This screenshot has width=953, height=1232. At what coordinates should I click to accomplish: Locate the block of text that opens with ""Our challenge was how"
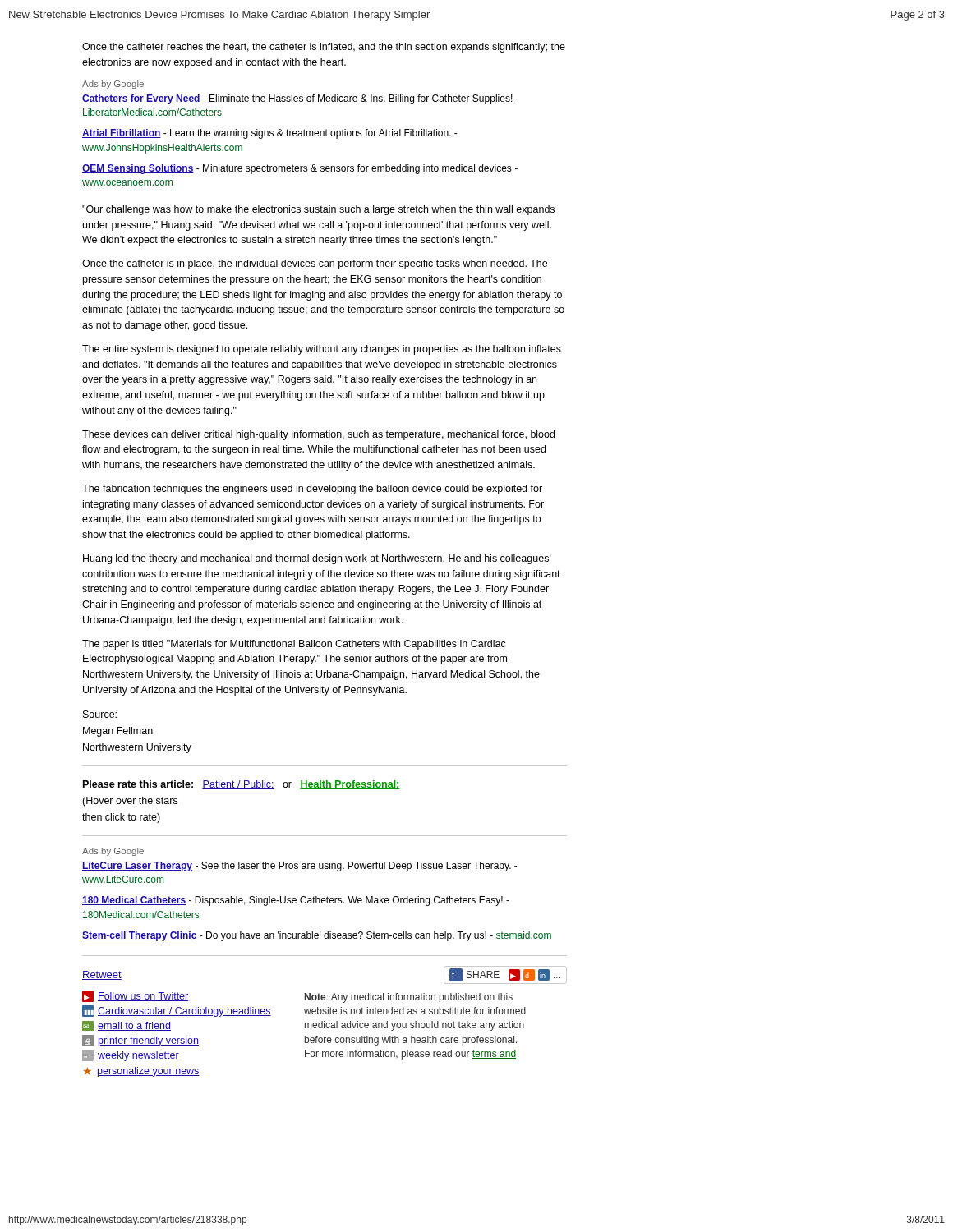click(319, 225)
